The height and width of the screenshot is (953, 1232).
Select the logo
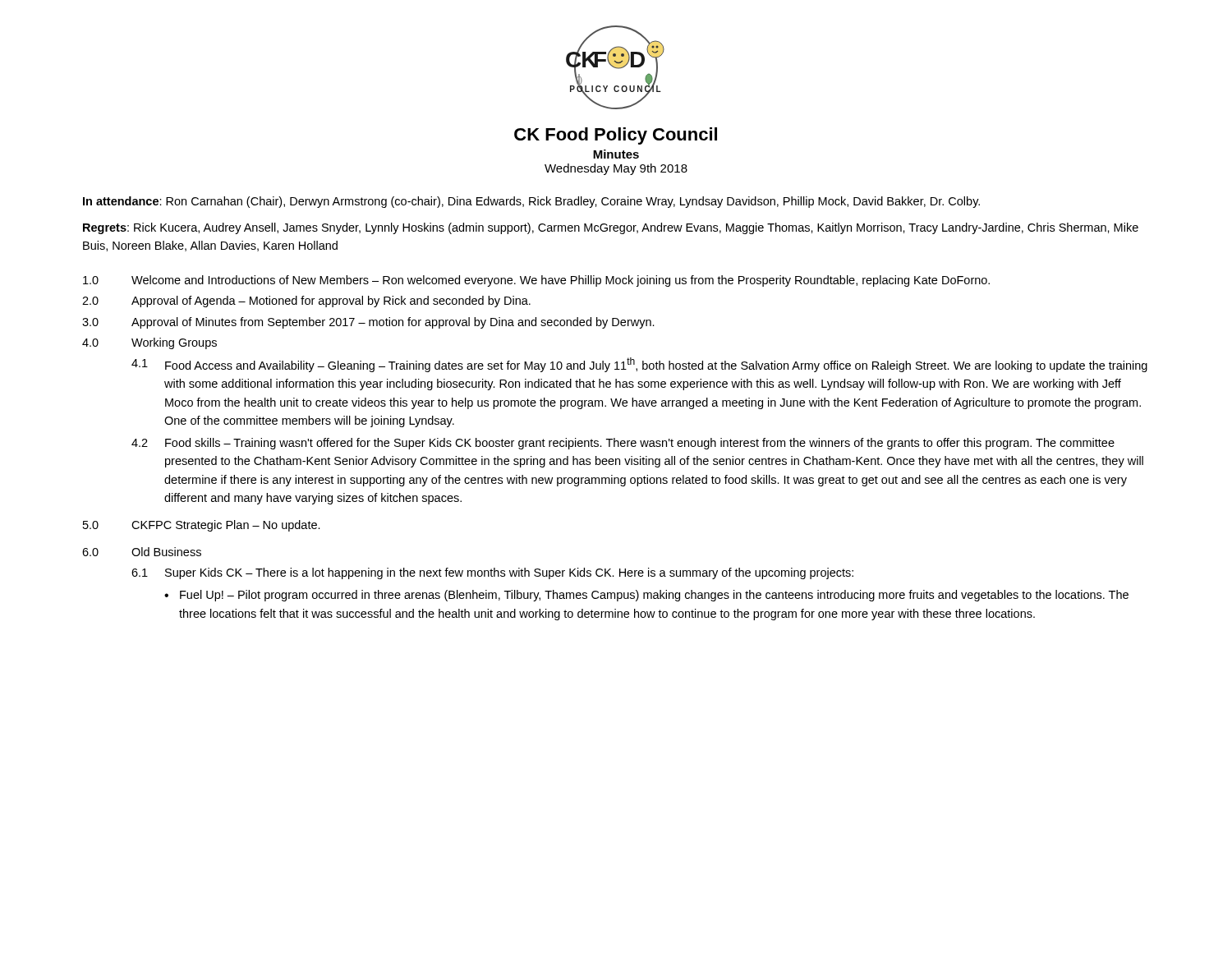(x=616, y=71)
